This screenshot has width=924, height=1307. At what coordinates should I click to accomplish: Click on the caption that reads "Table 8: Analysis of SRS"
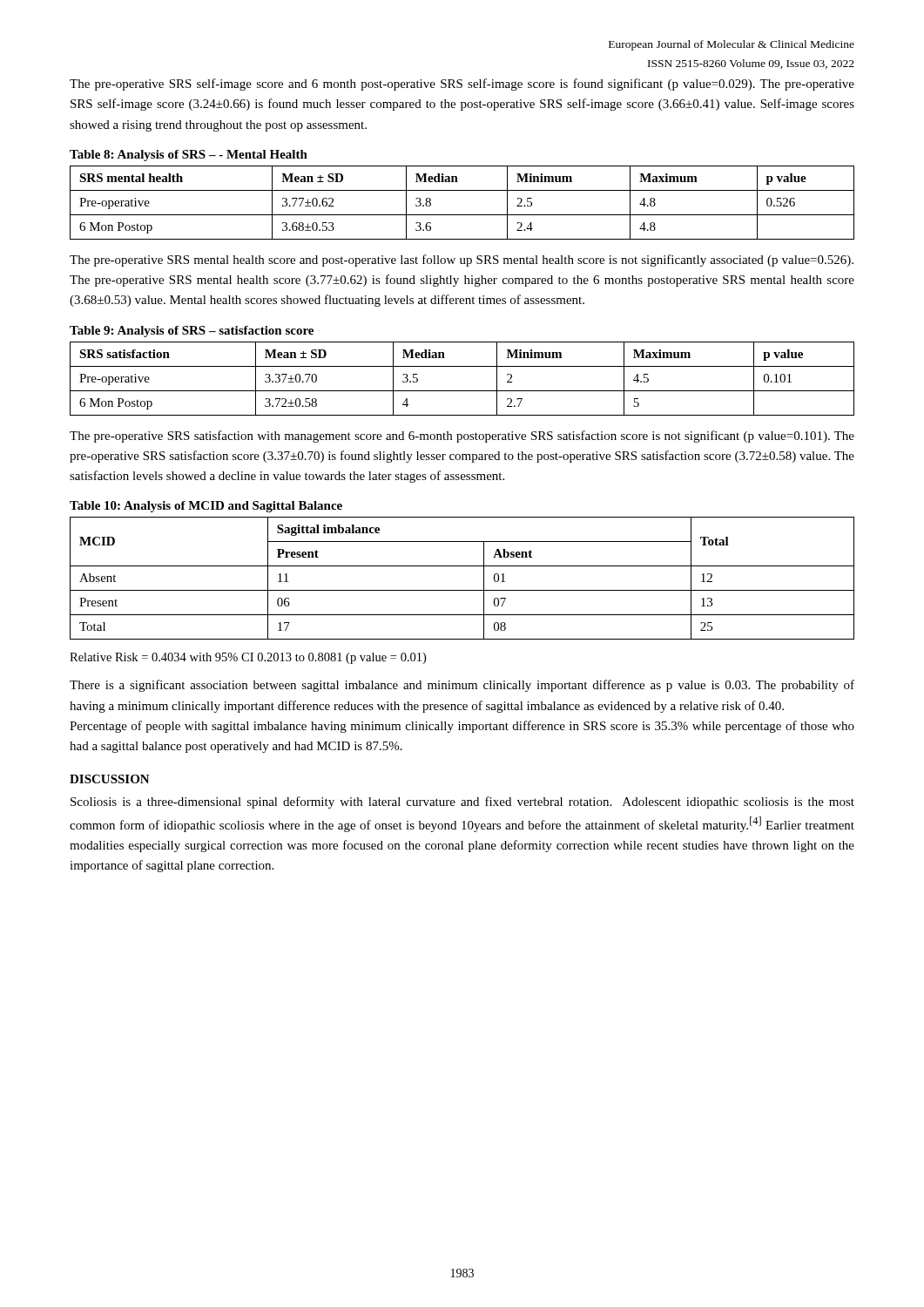188,154
